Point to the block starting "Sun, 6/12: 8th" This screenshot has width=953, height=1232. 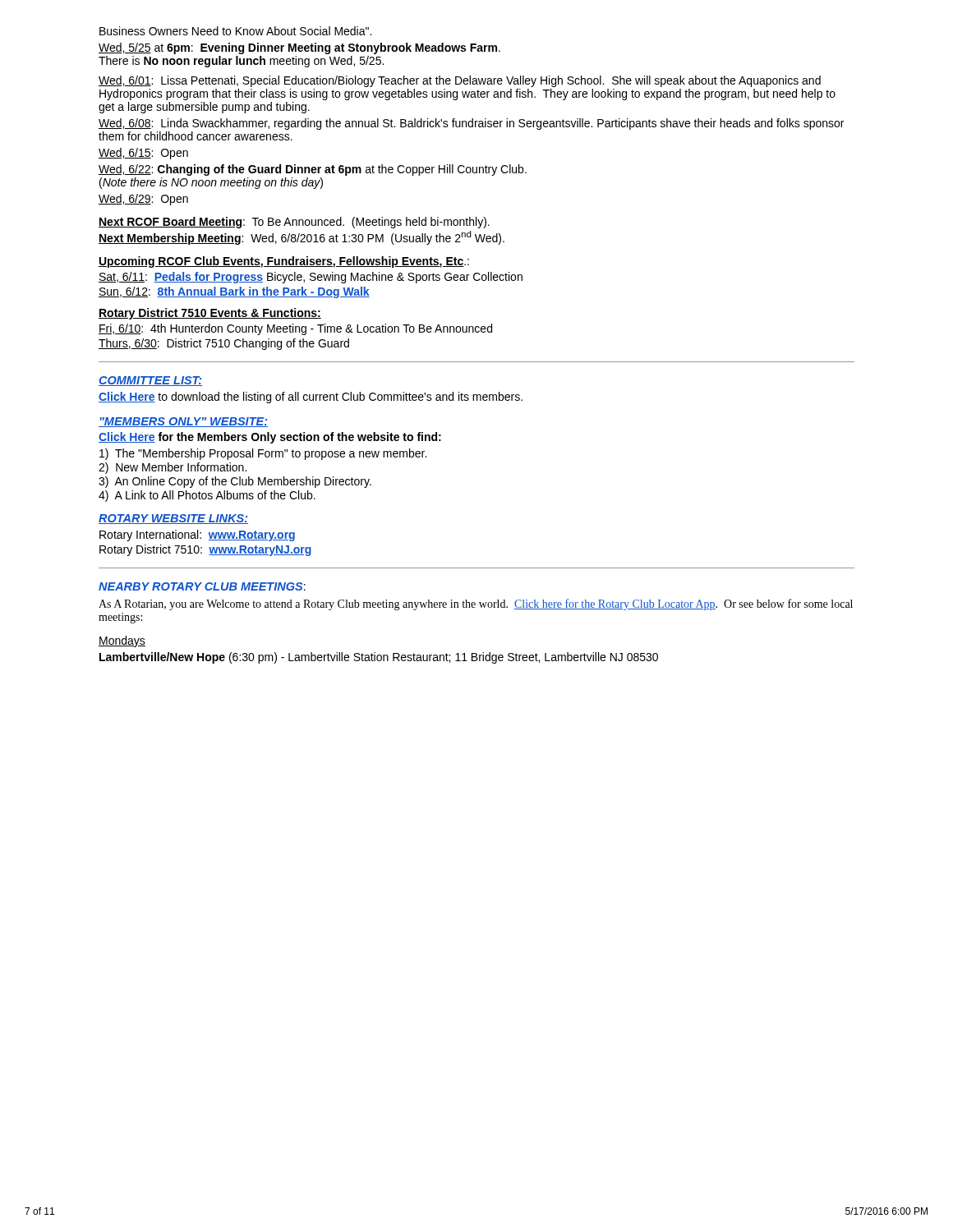[234, 291]
